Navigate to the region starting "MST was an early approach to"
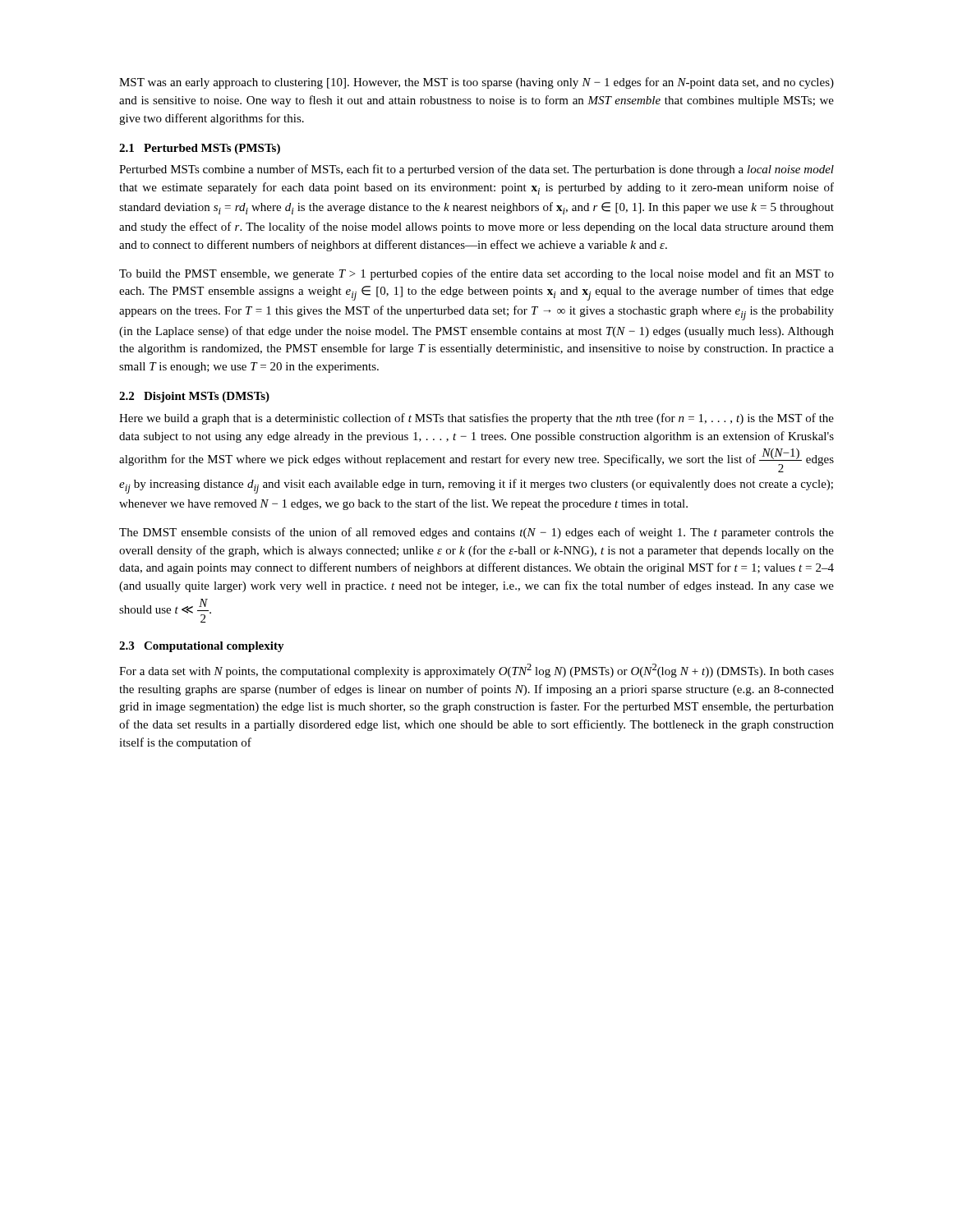953x1232 pixels. tap(476, 101)
